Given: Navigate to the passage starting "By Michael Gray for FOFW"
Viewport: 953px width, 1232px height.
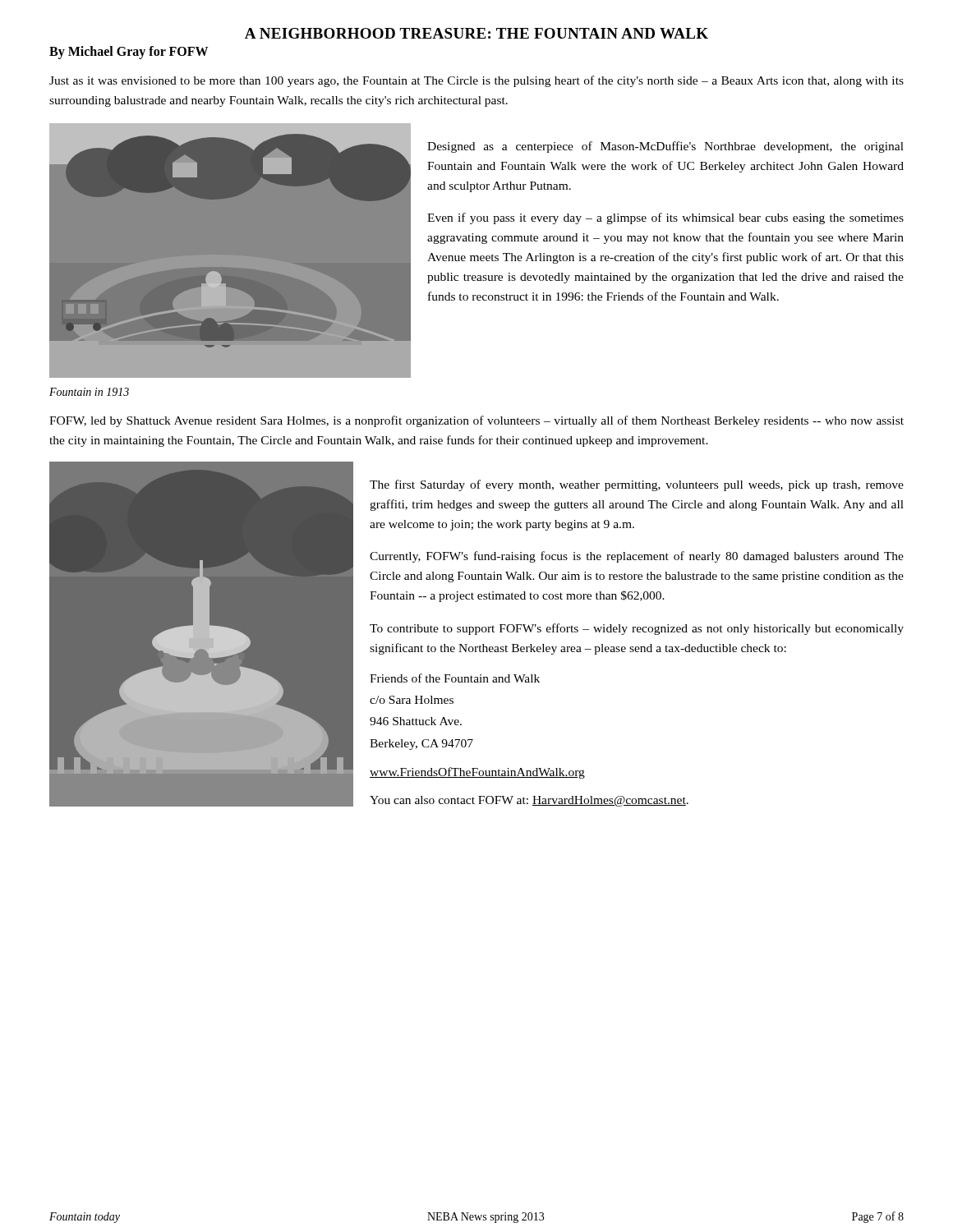Looking at the screenshot, I should (x=129, y=51).
